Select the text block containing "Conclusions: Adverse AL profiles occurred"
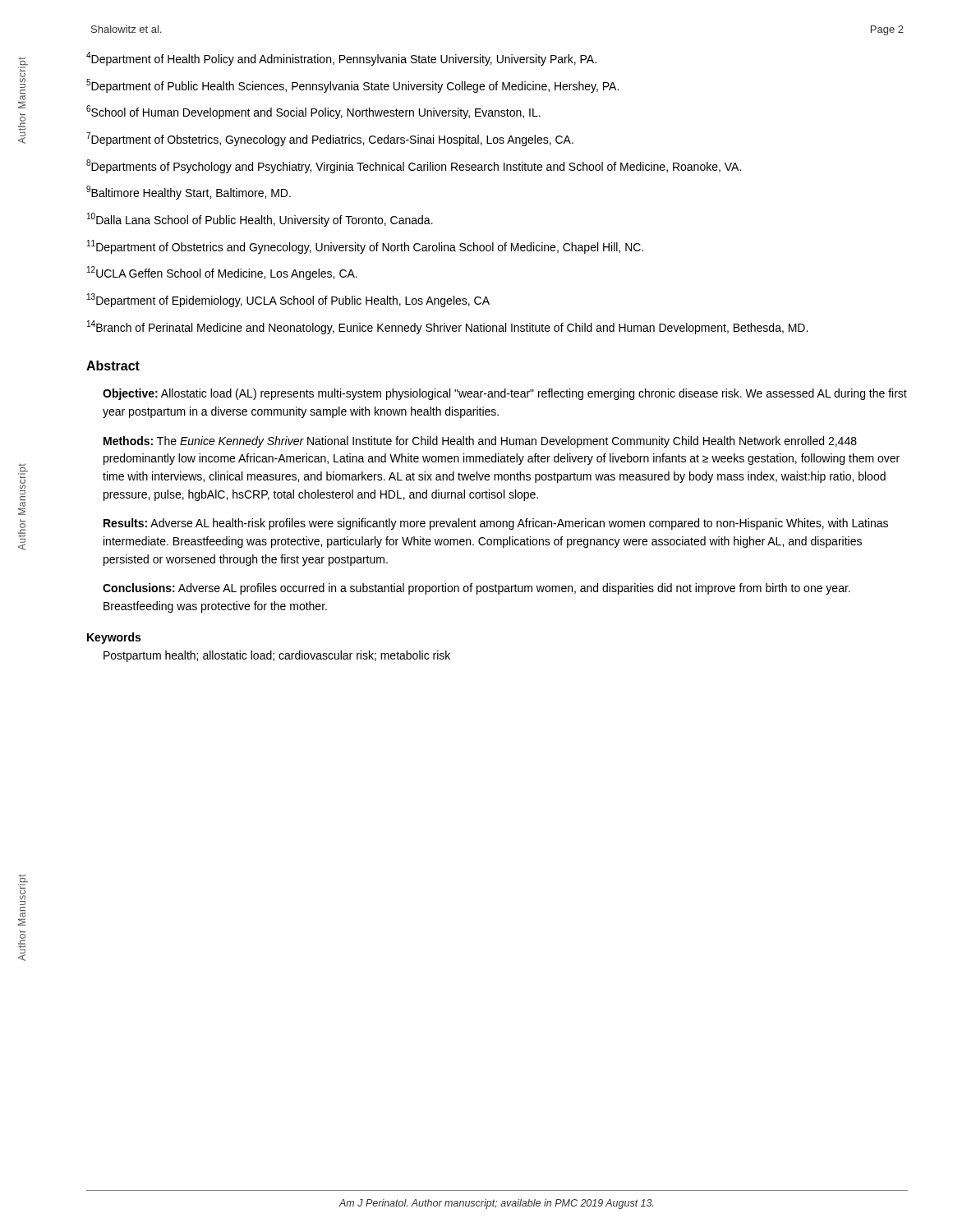 click(x=477, y=597)
